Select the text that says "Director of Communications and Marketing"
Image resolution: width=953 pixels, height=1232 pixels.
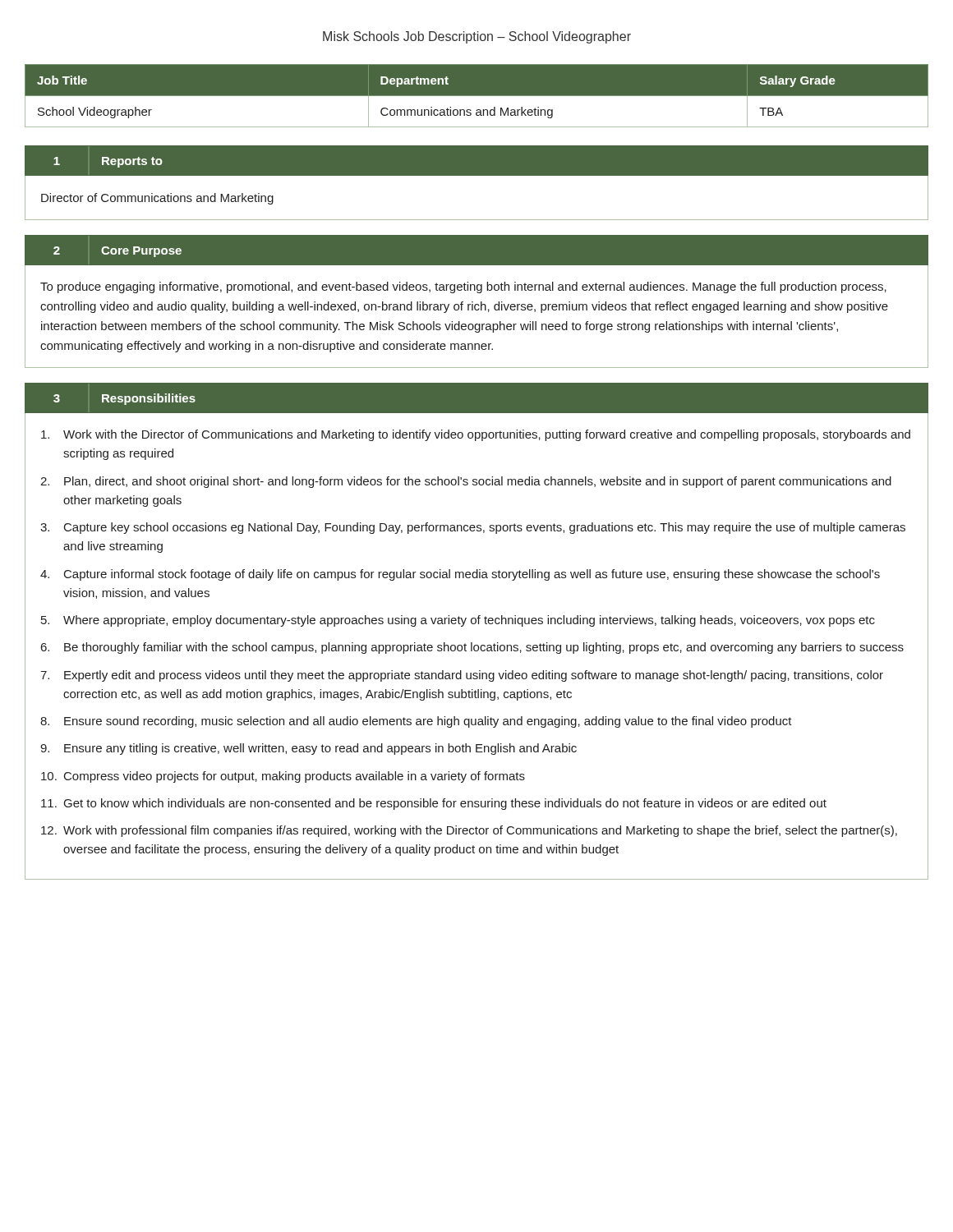(x=157, y=198)
